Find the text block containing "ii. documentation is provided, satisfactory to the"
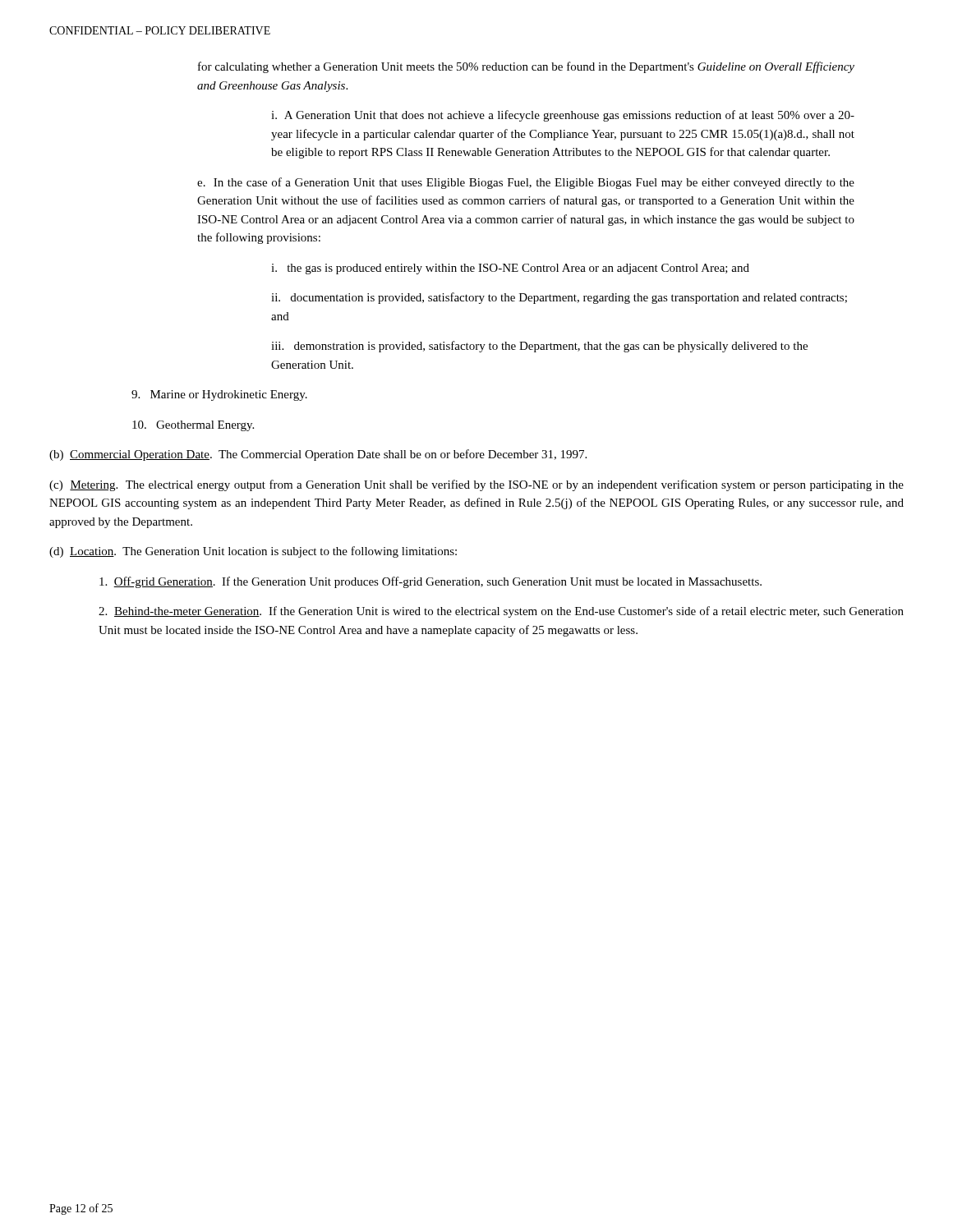 (559, 307)
